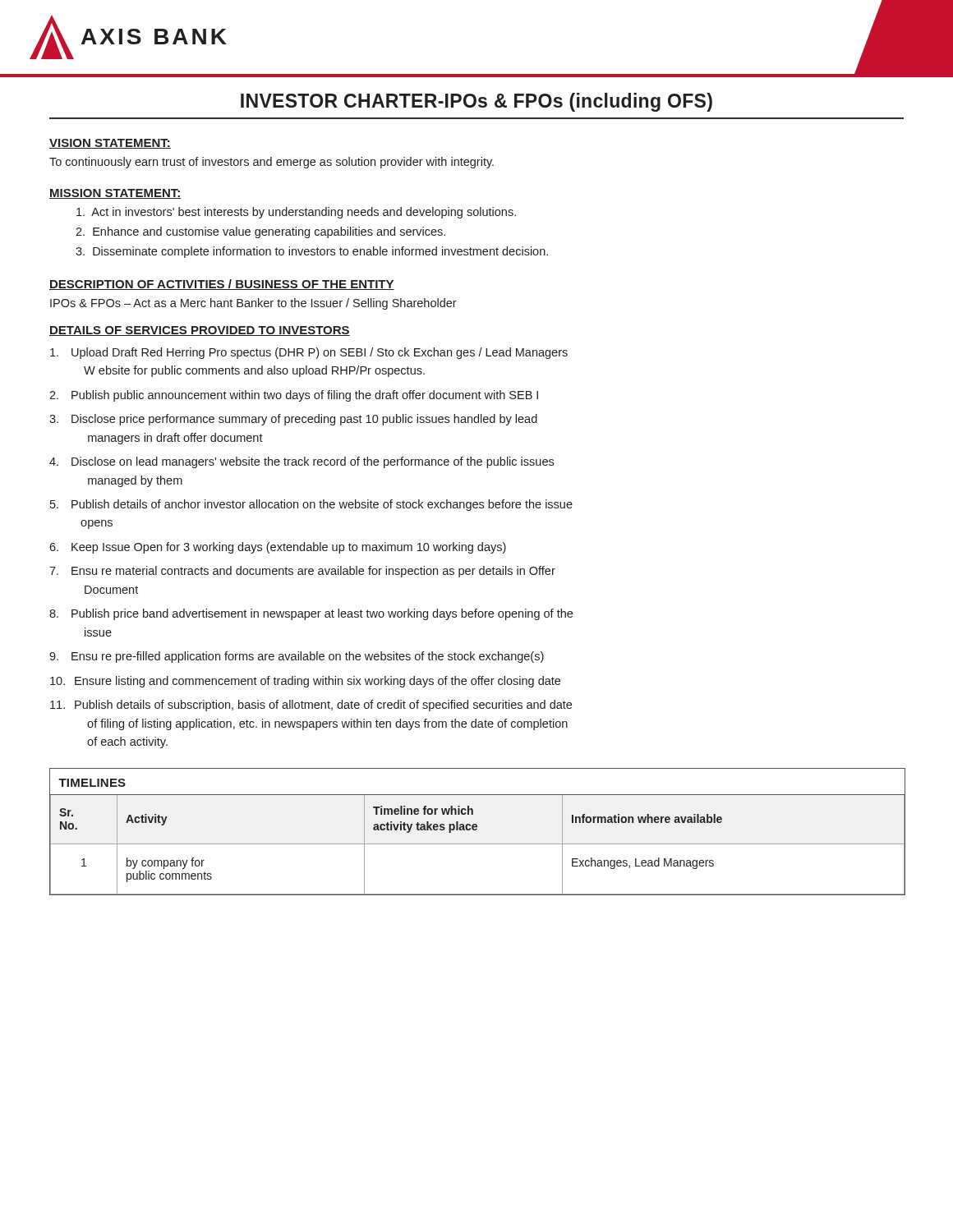Locate the title containing "INVESTOR CHARTER-IPOs & FPOs (including OFS)"
953x1232 pixels.
click(476, 101)
